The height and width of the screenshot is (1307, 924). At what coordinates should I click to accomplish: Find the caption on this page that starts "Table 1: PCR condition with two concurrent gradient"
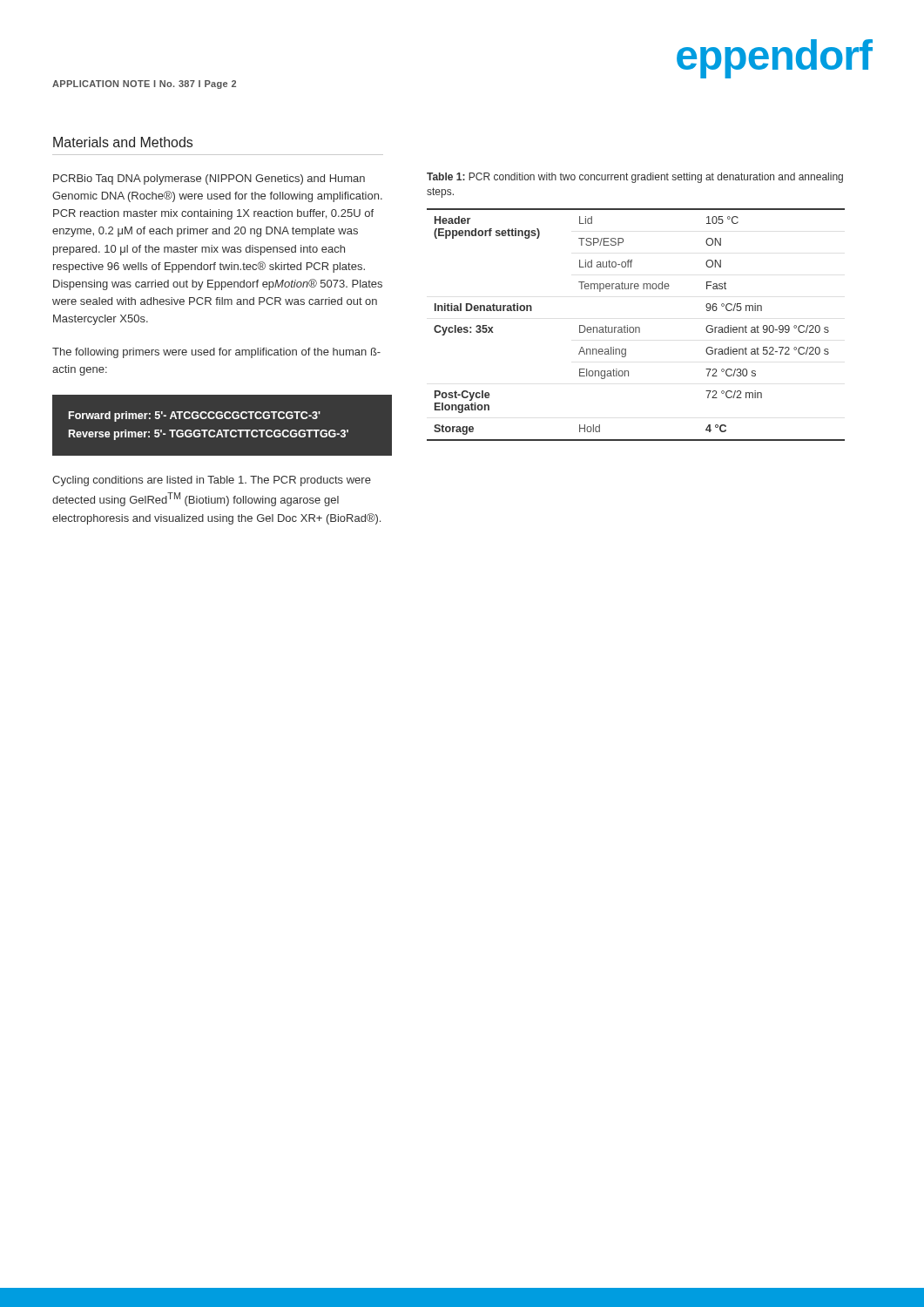[635, 184]
